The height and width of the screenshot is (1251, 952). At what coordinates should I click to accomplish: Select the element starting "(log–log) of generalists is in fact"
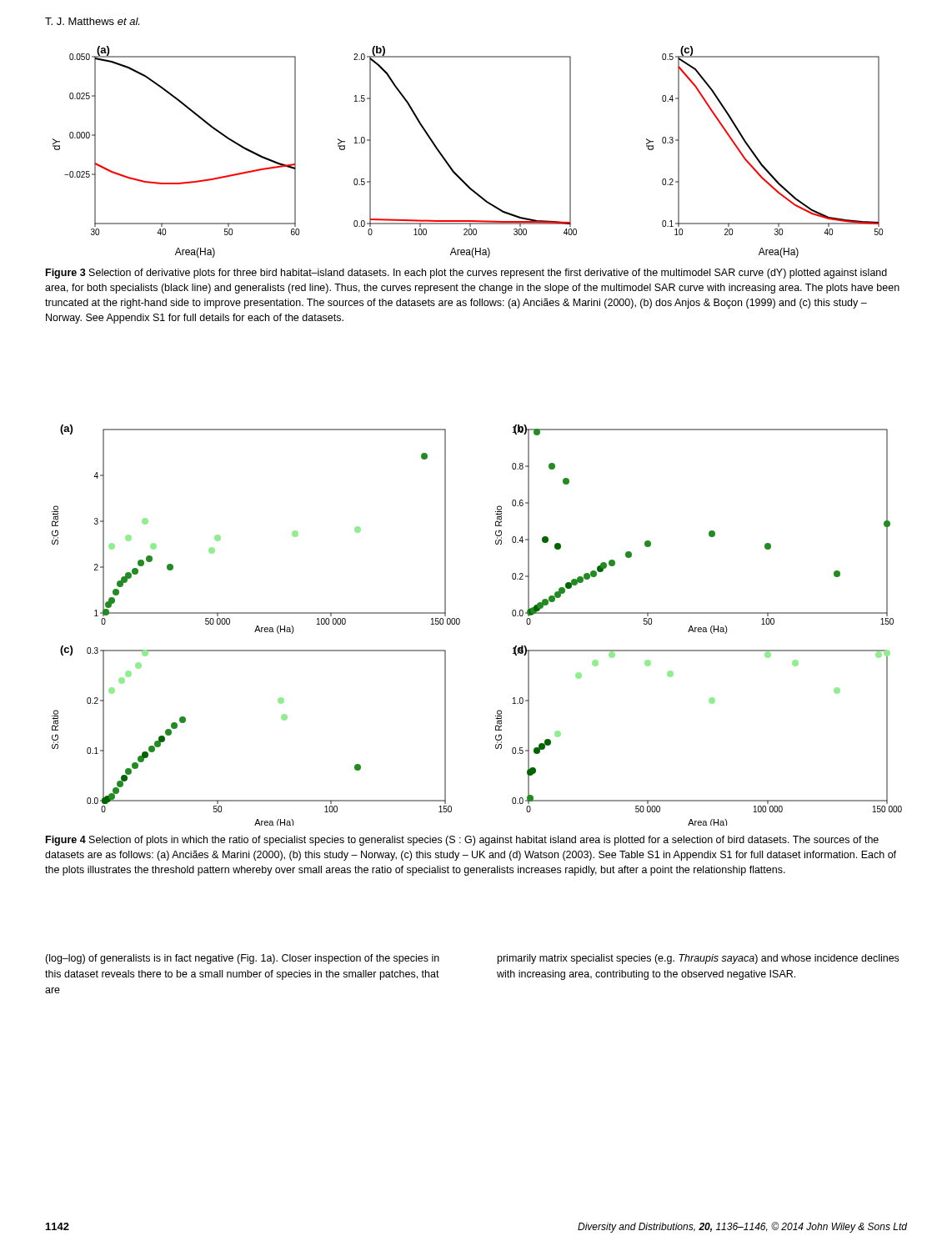[x=242, y=974]
